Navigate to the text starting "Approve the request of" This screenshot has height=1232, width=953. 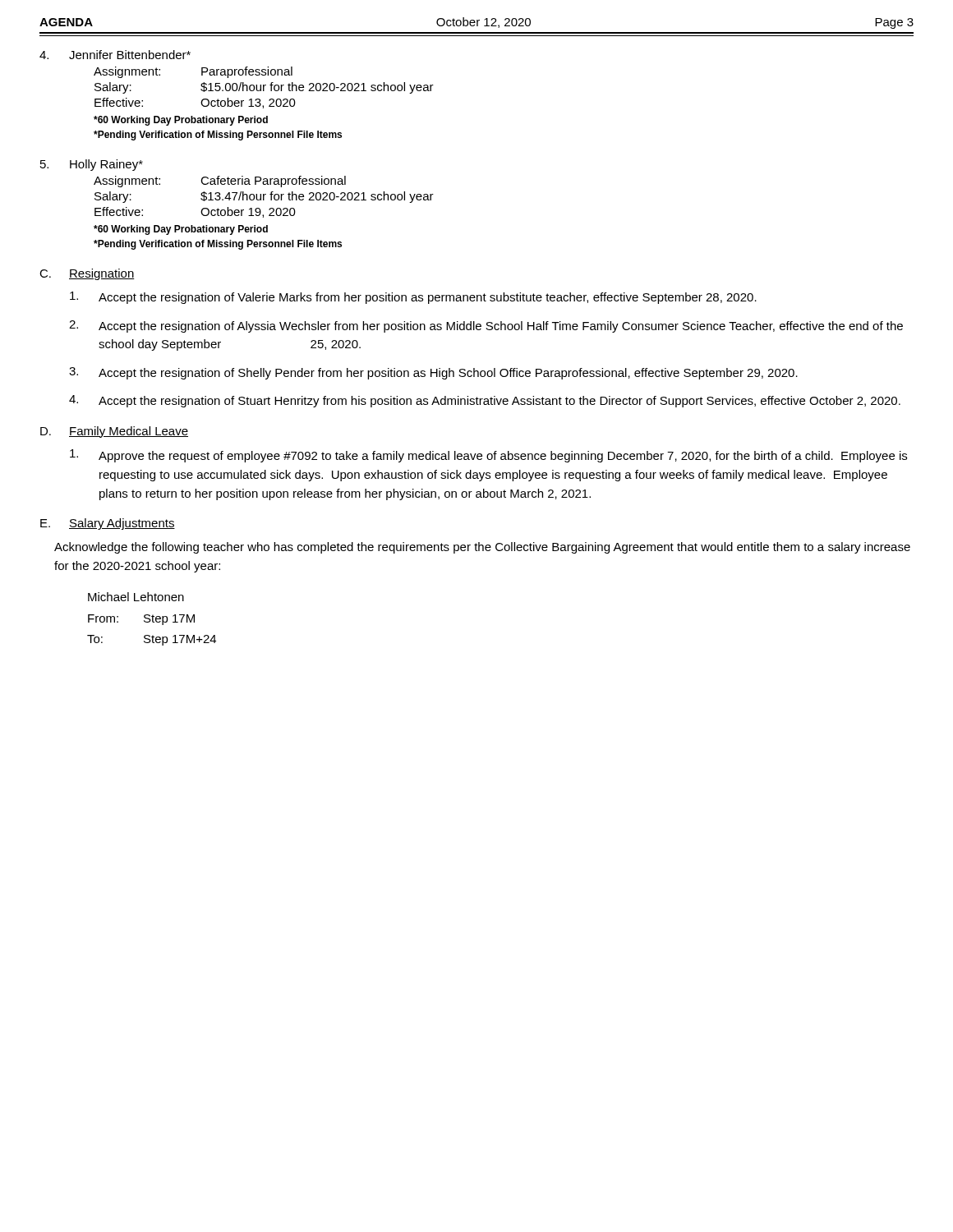tap(491, 474)
